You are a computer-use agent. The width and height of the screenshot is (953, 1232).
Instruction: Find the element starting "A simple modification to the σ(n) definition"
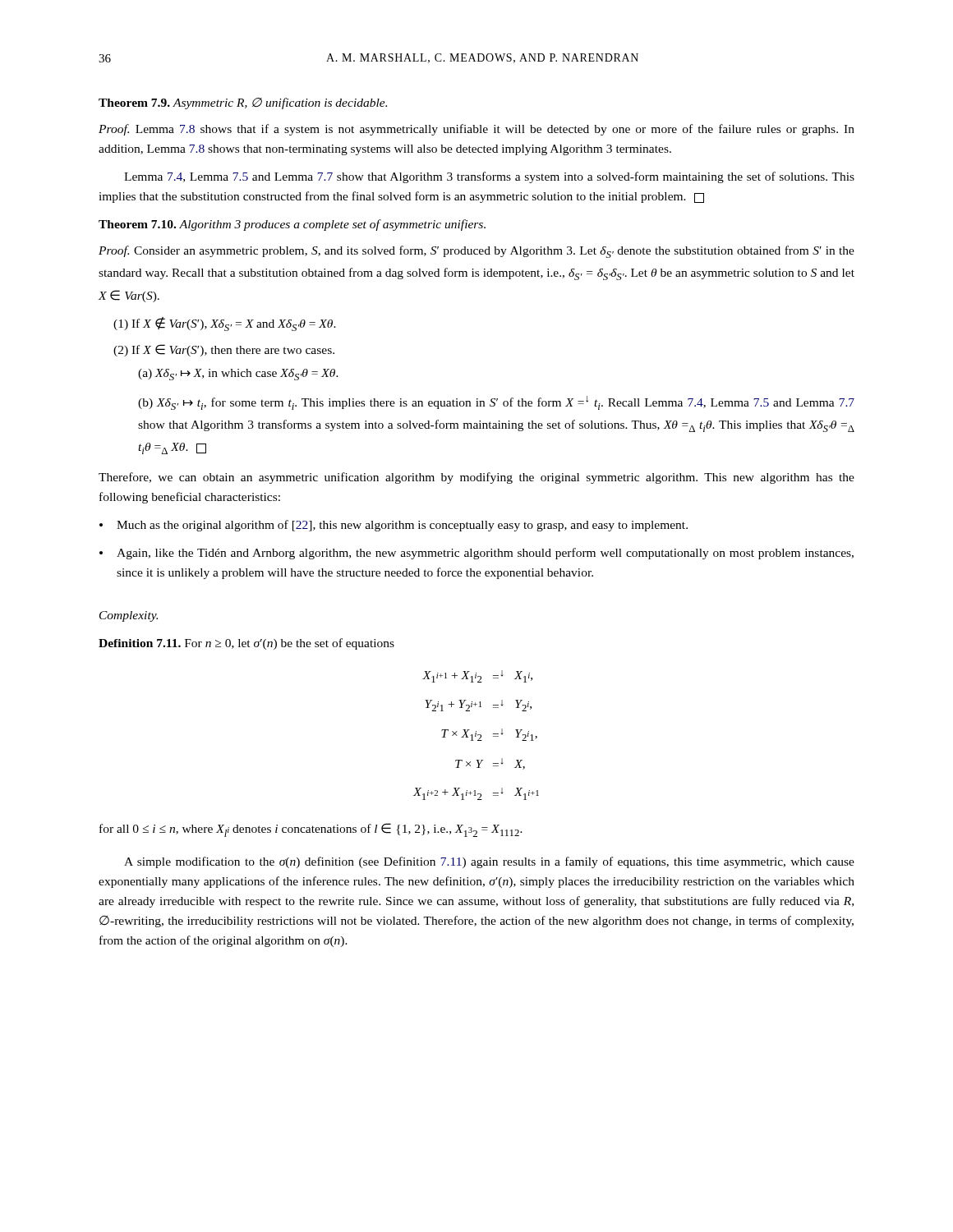476,901
